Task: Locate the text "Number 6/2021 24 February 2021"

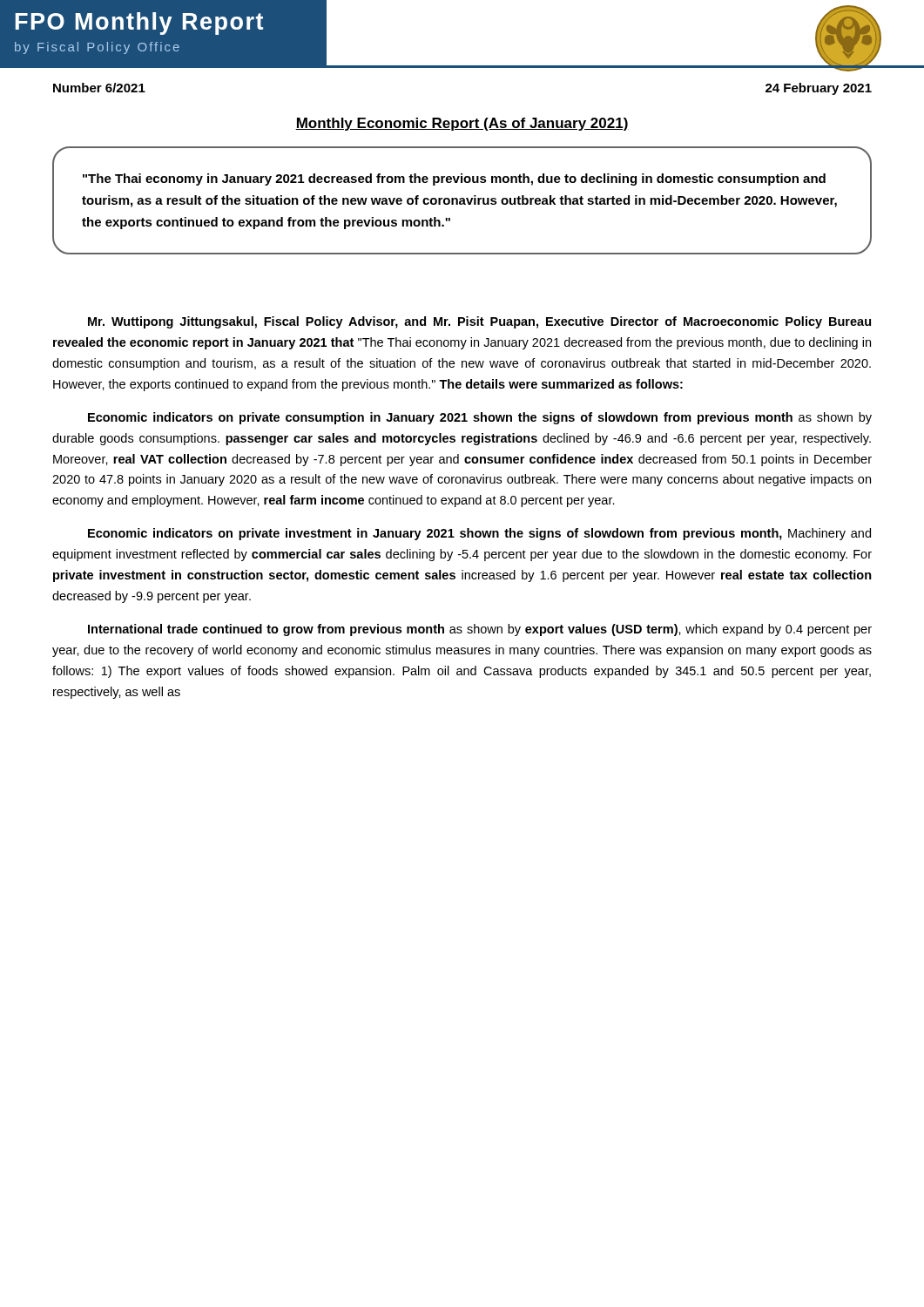Action: (95, 88)
